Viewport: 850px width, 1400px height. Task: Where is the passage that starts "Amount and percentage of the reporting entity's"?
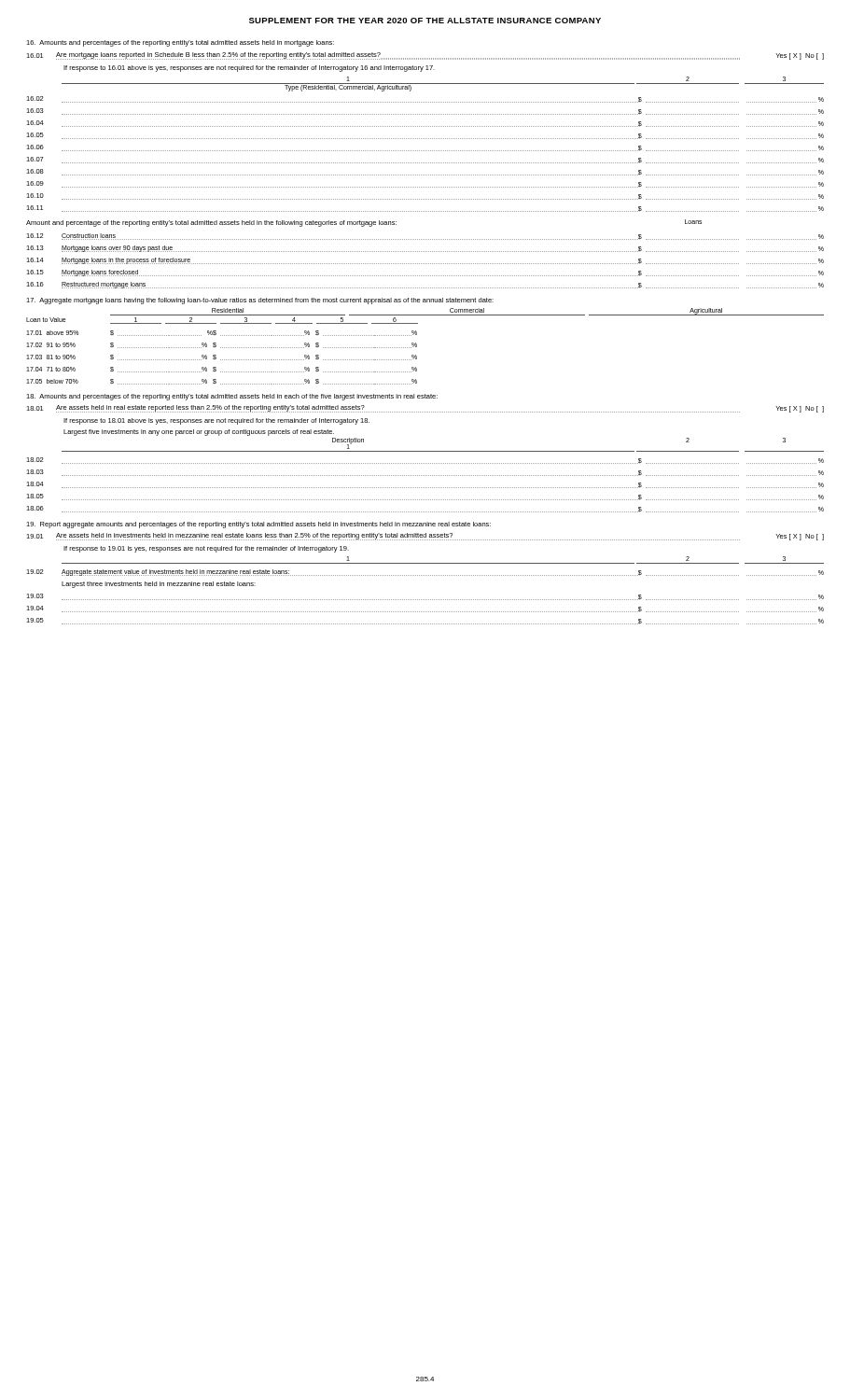point(364,223)
